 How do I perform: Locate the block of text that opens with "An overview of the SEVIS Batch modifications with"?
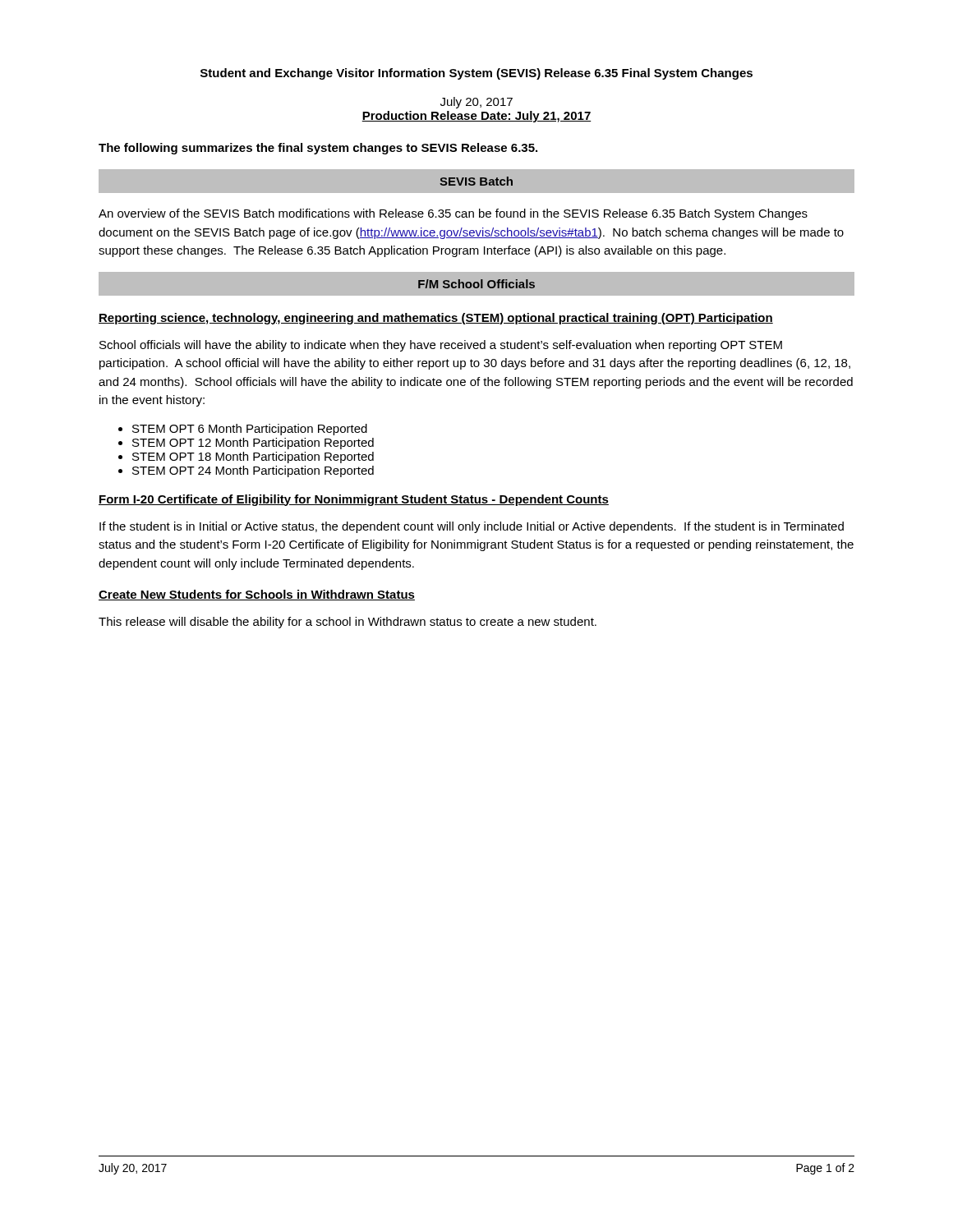471,232
